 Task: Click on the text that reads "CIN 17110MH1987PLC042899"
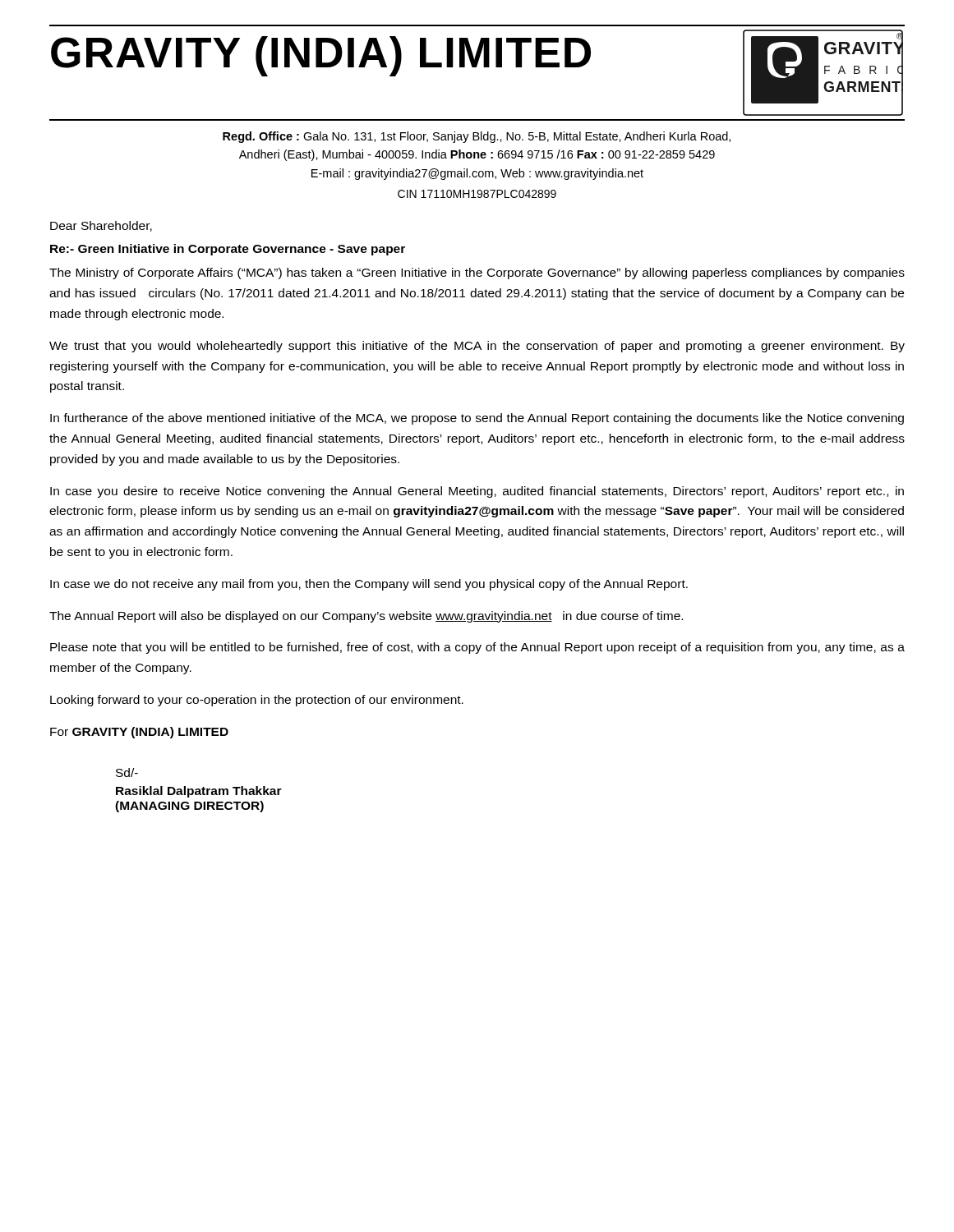477,194
